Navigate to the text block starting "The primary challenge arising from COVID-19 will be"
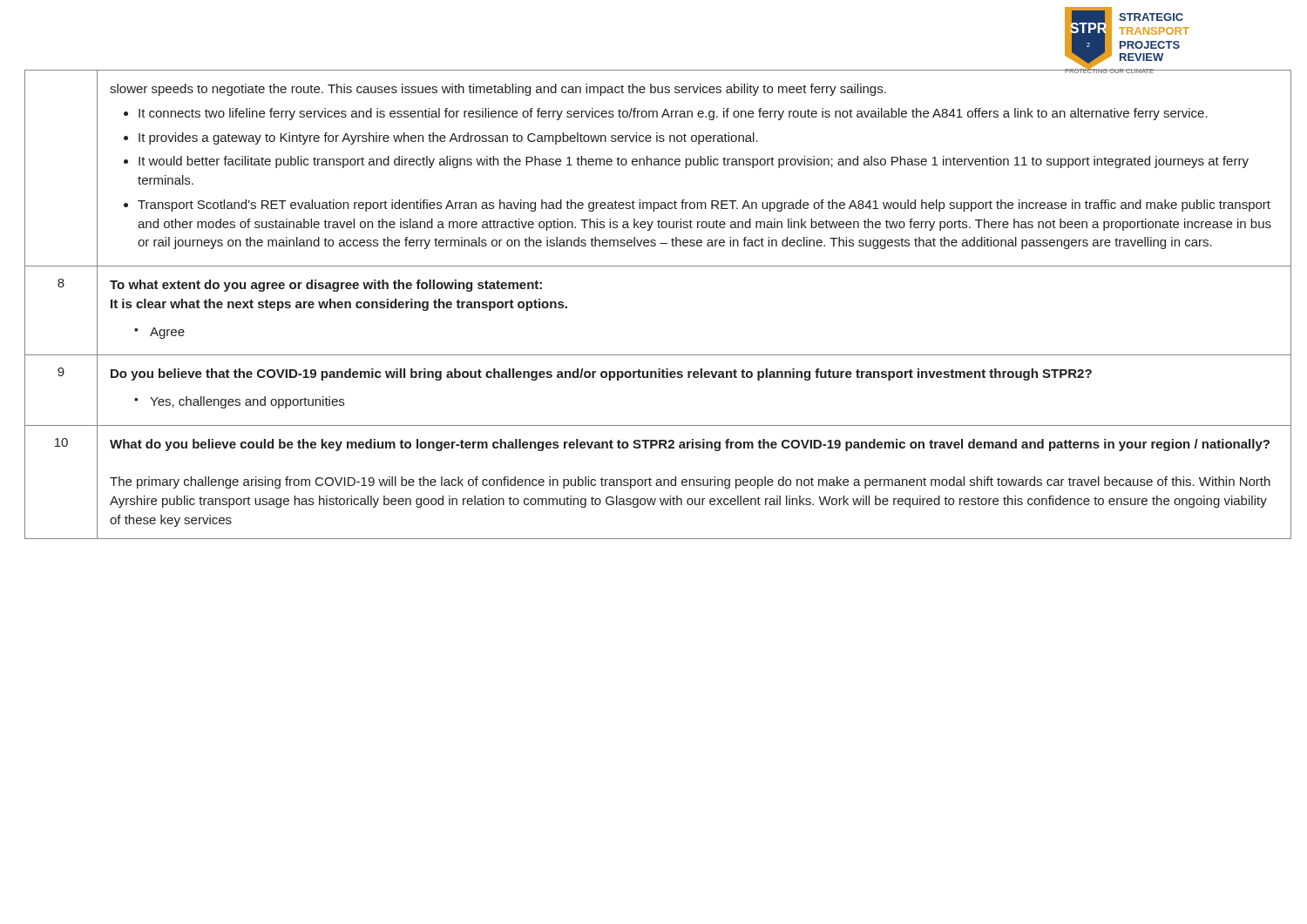 pyautogui.click(x=690, y=500)
